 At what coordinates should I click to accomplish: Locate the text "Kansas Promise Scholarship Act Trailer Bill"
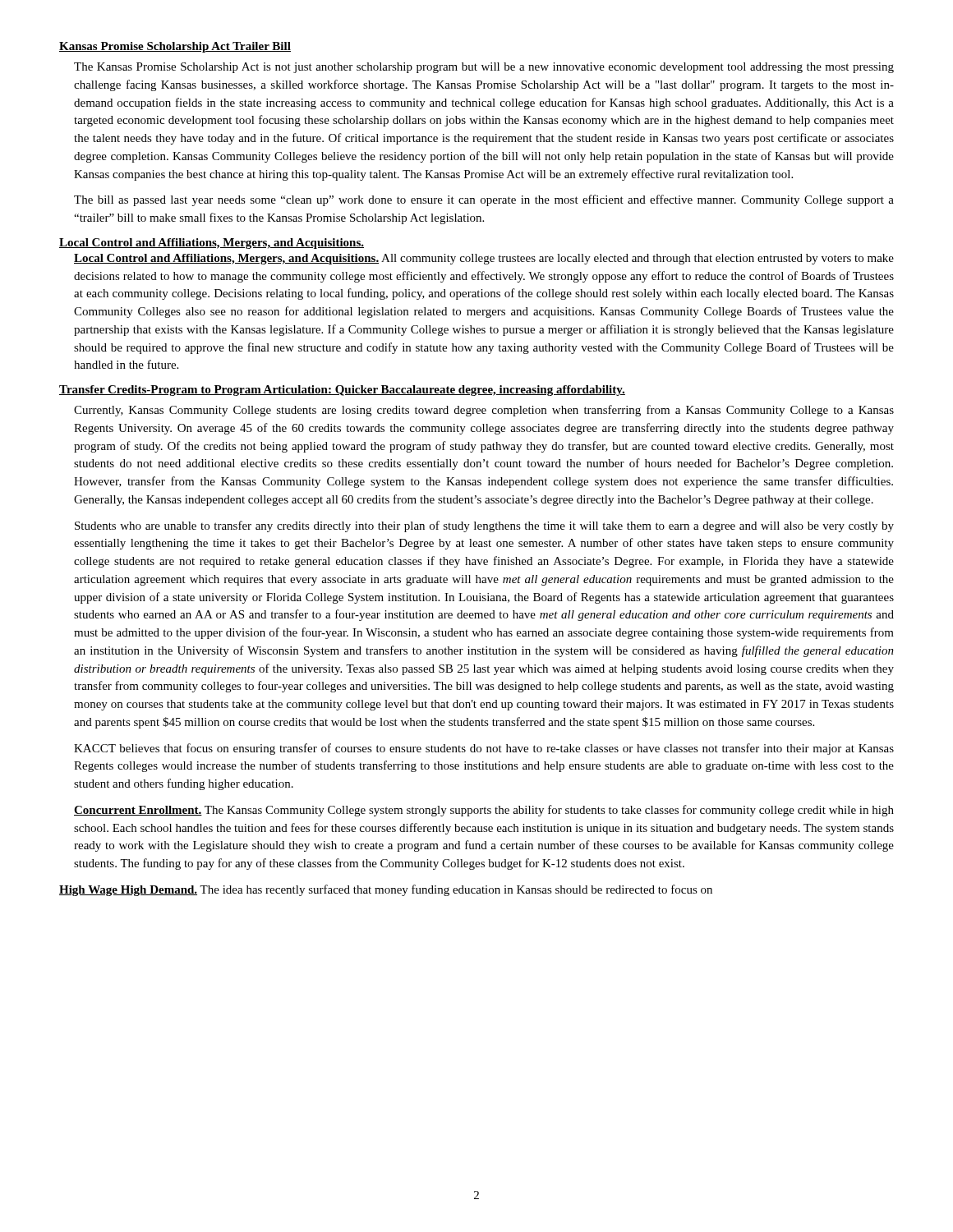pyautogui.click(x=175, y=46)
